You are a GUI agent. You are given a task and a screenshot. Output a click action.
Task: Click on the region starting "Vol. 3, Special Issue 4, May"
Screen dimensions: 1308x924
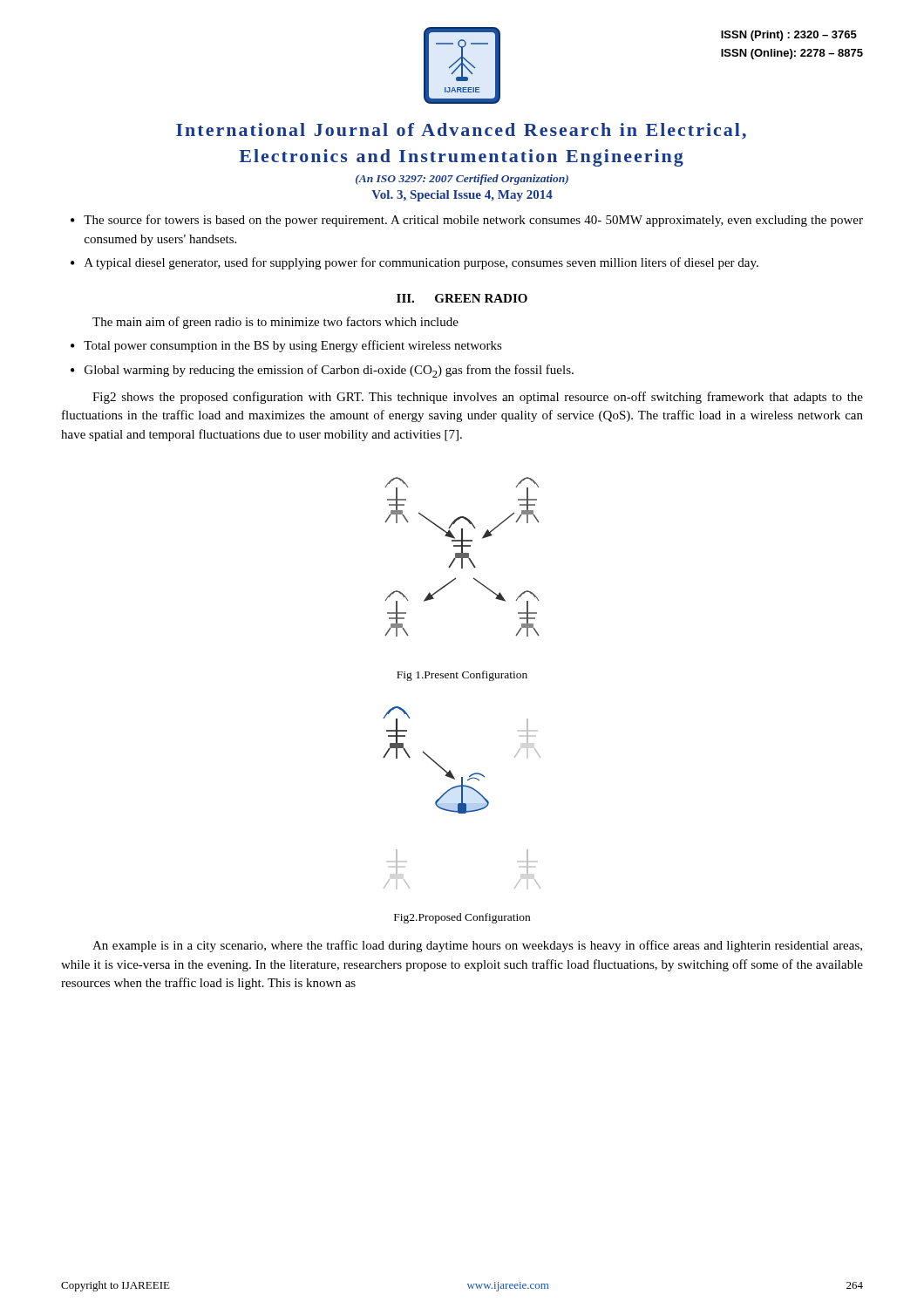pyautogui.click(x=462, y=195)
